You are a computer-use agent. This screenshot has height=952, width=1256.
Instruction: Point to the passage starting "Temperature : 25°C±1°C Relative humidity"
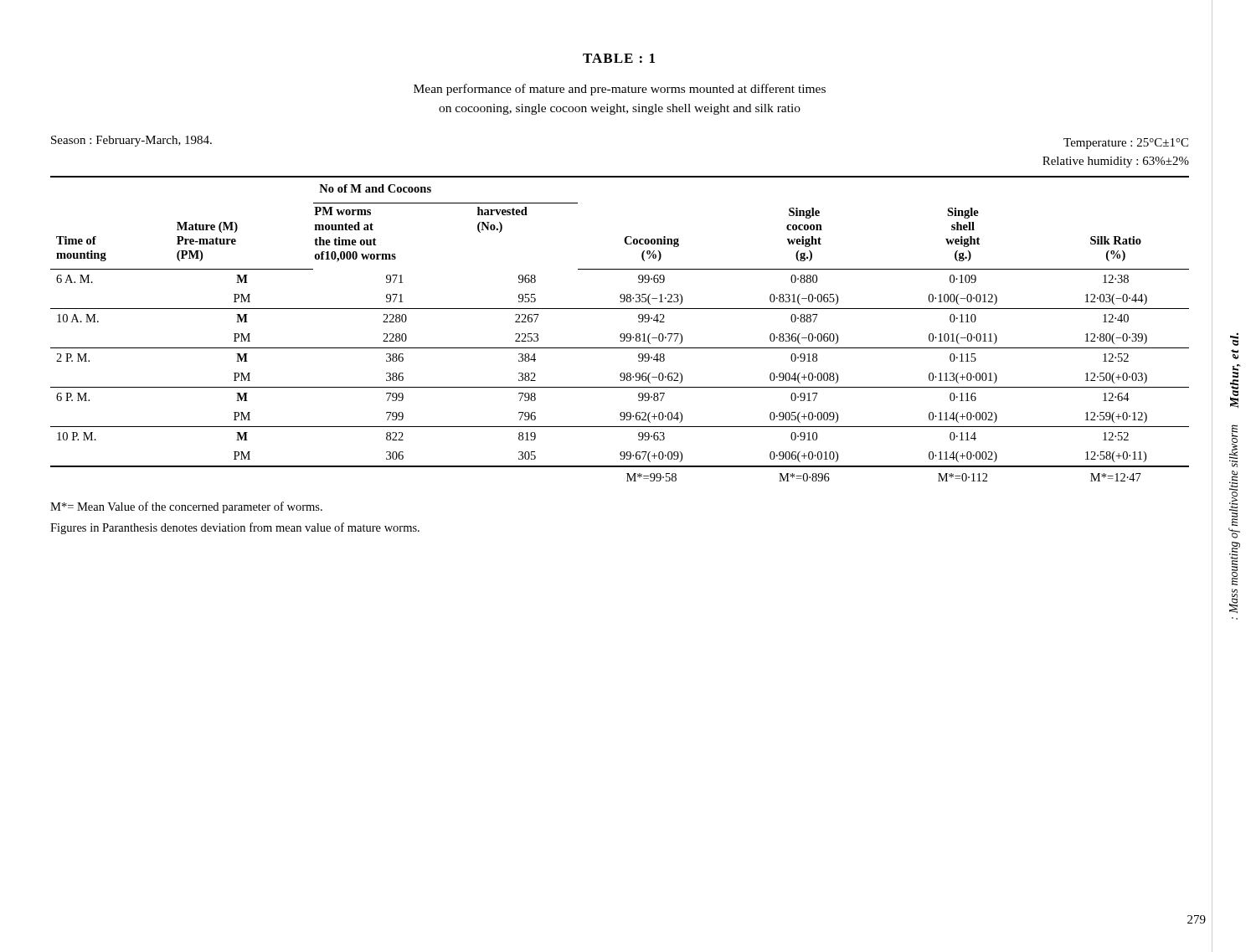tap(1116, 151)
